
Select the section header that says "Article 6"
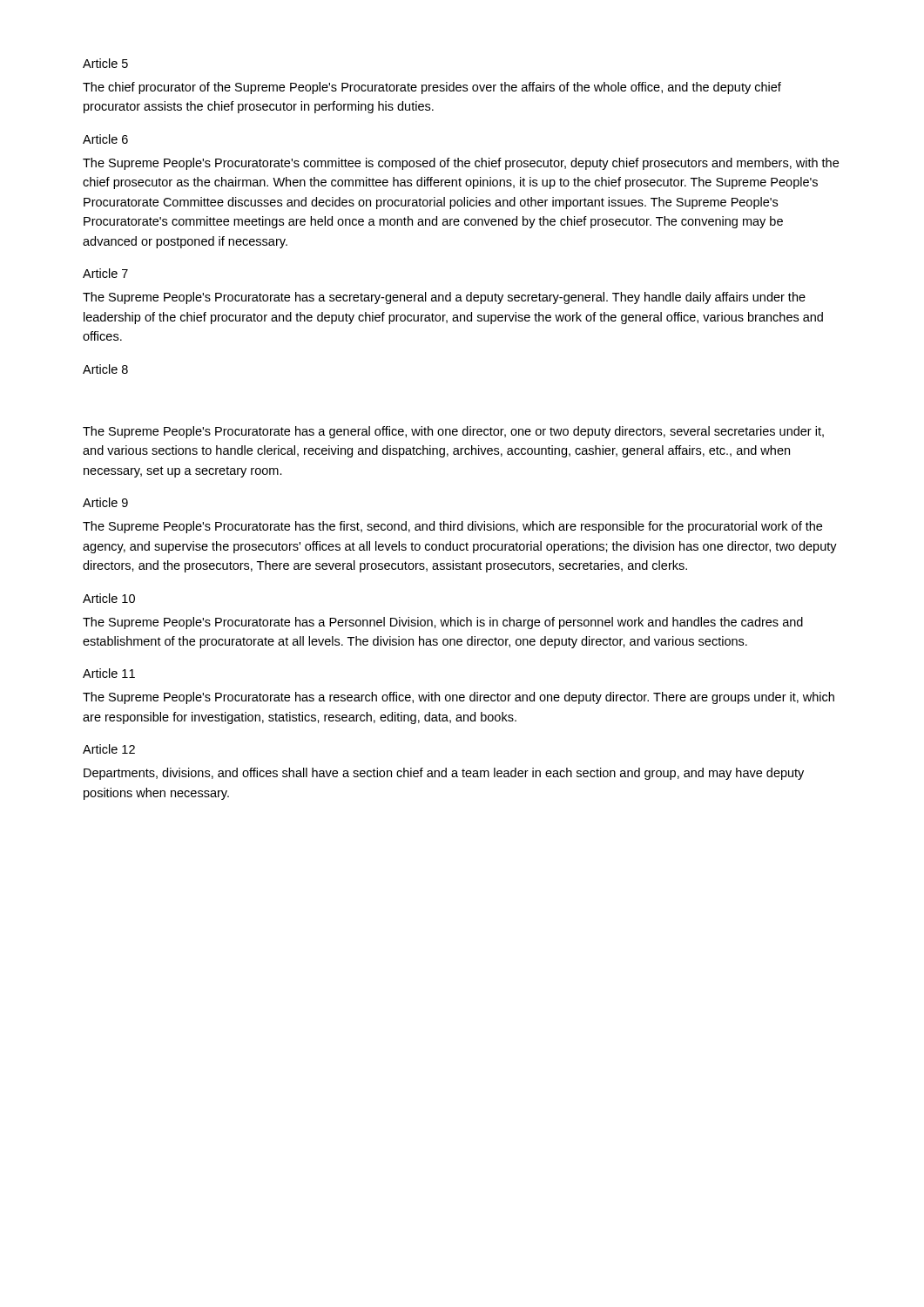[x=106, y=139]
